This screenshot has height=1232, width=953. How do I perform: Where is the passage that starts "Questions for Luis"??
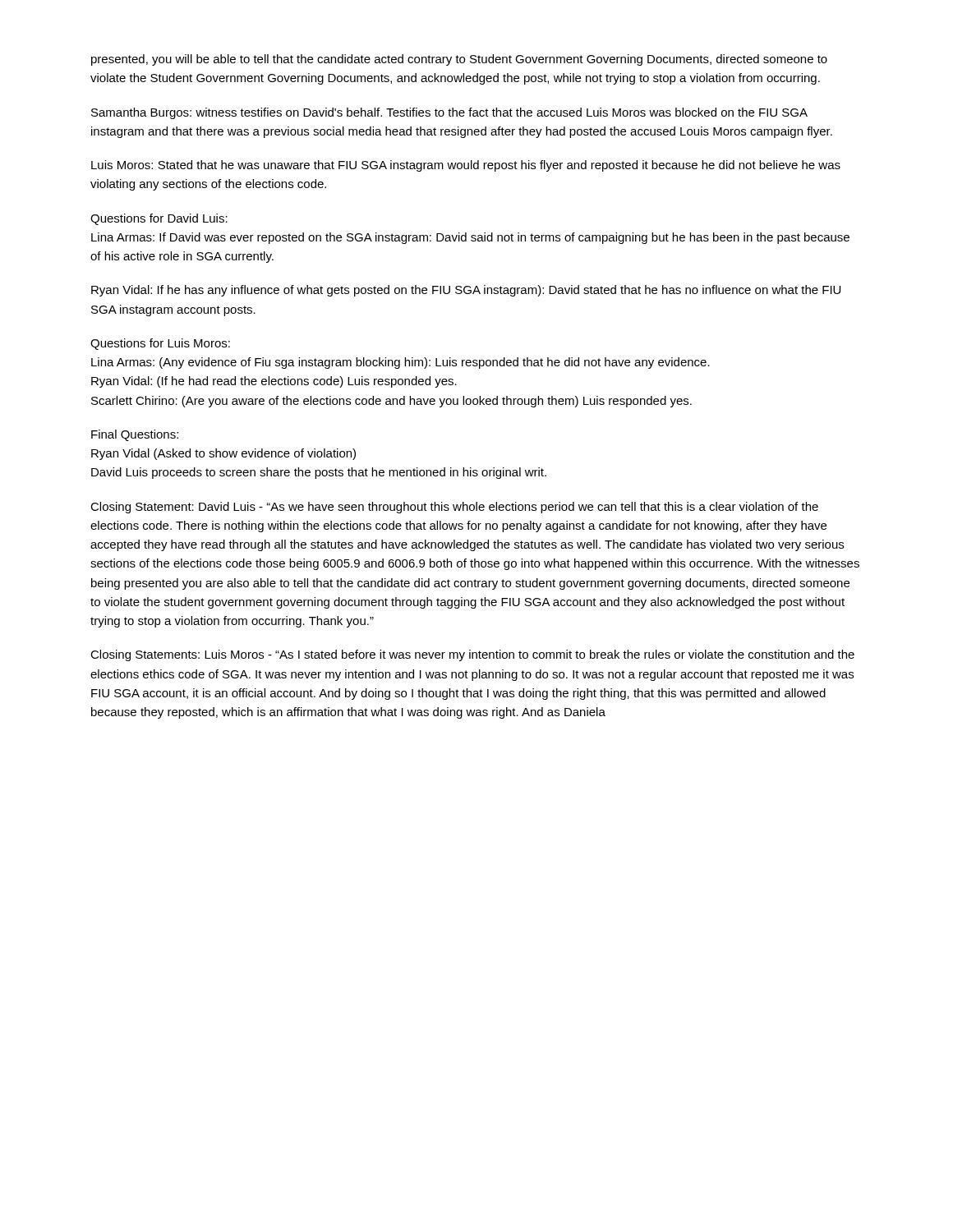click(400, 371)
